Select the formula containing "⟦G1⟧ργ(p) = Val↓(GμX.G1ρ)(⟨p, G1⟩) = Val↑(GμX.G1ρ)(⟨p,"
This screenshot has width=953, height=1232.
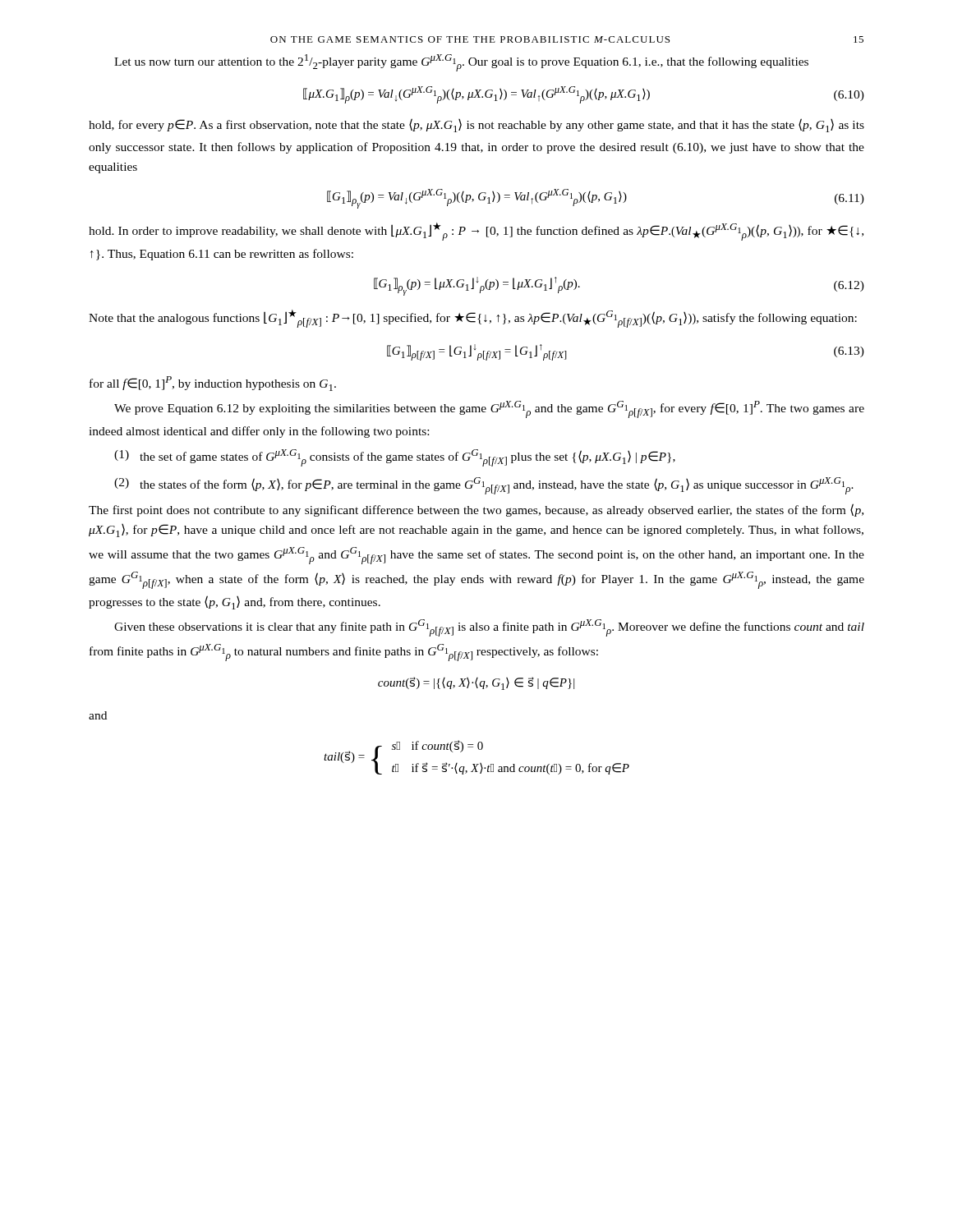(595, 198)
